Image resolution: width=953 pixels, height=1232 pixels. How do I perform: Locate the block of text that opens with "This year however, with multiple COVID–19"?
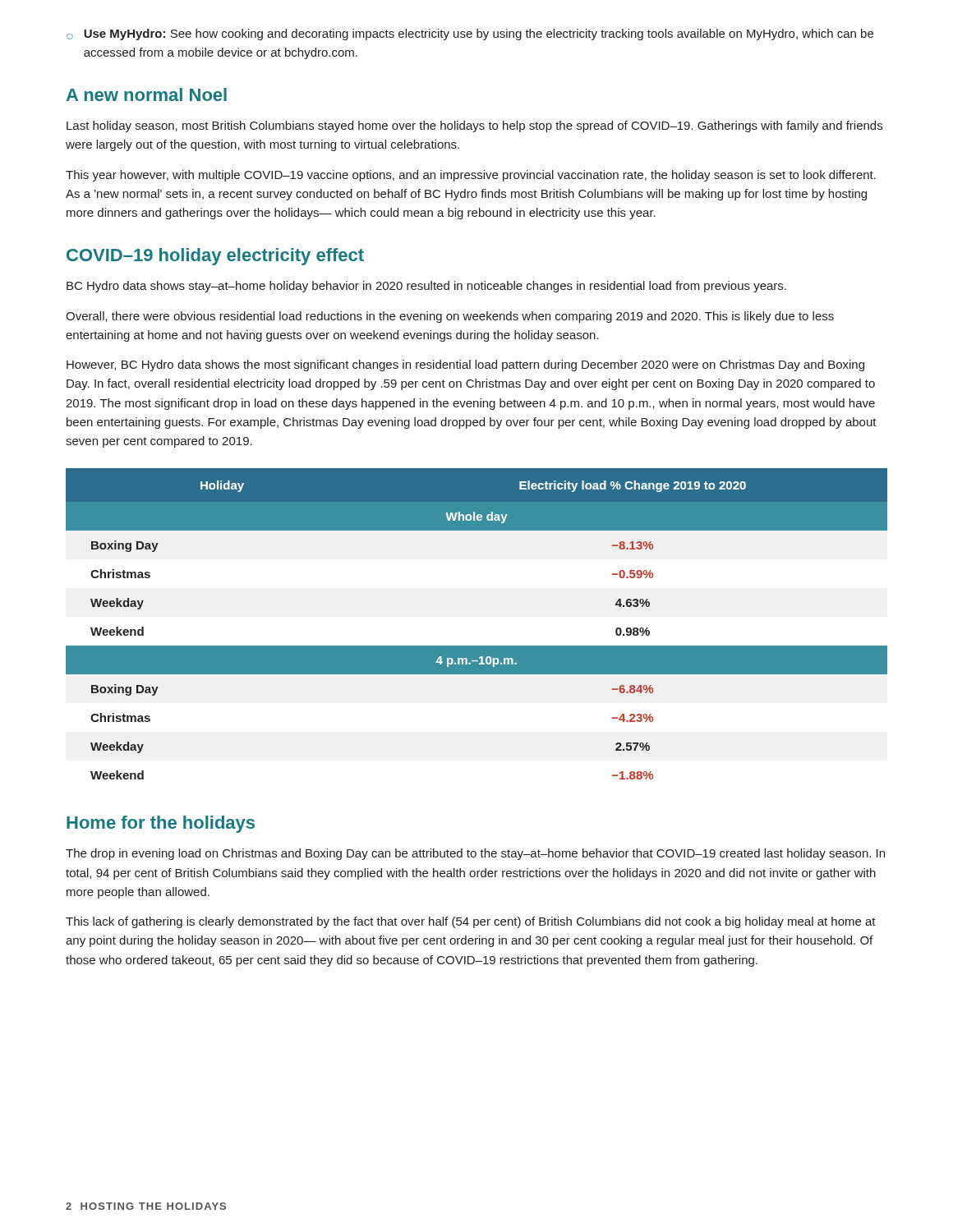point(471,193)
